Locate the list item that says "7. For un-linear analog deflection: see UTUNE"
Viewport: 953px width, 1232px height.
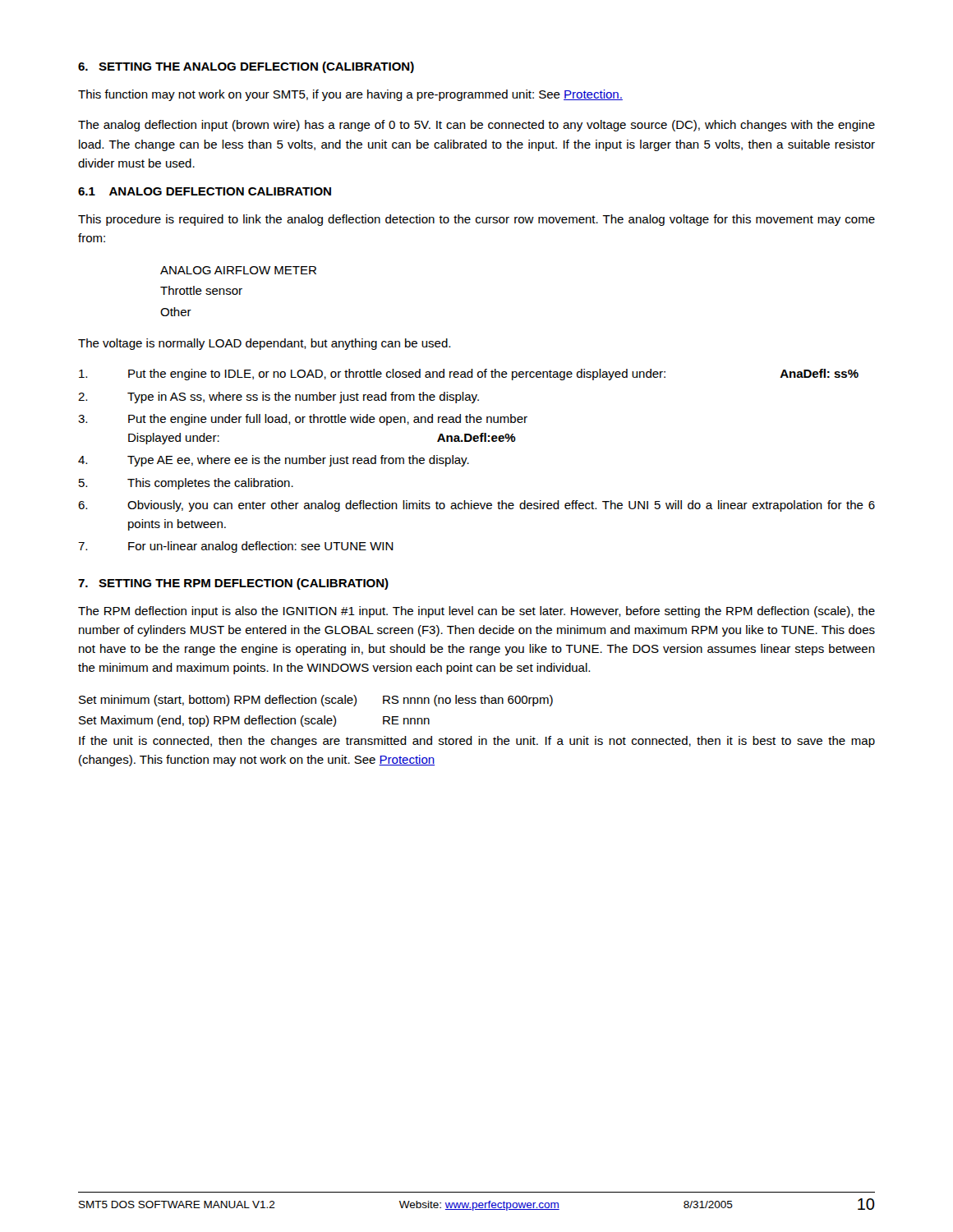click(x=236, y=547)
